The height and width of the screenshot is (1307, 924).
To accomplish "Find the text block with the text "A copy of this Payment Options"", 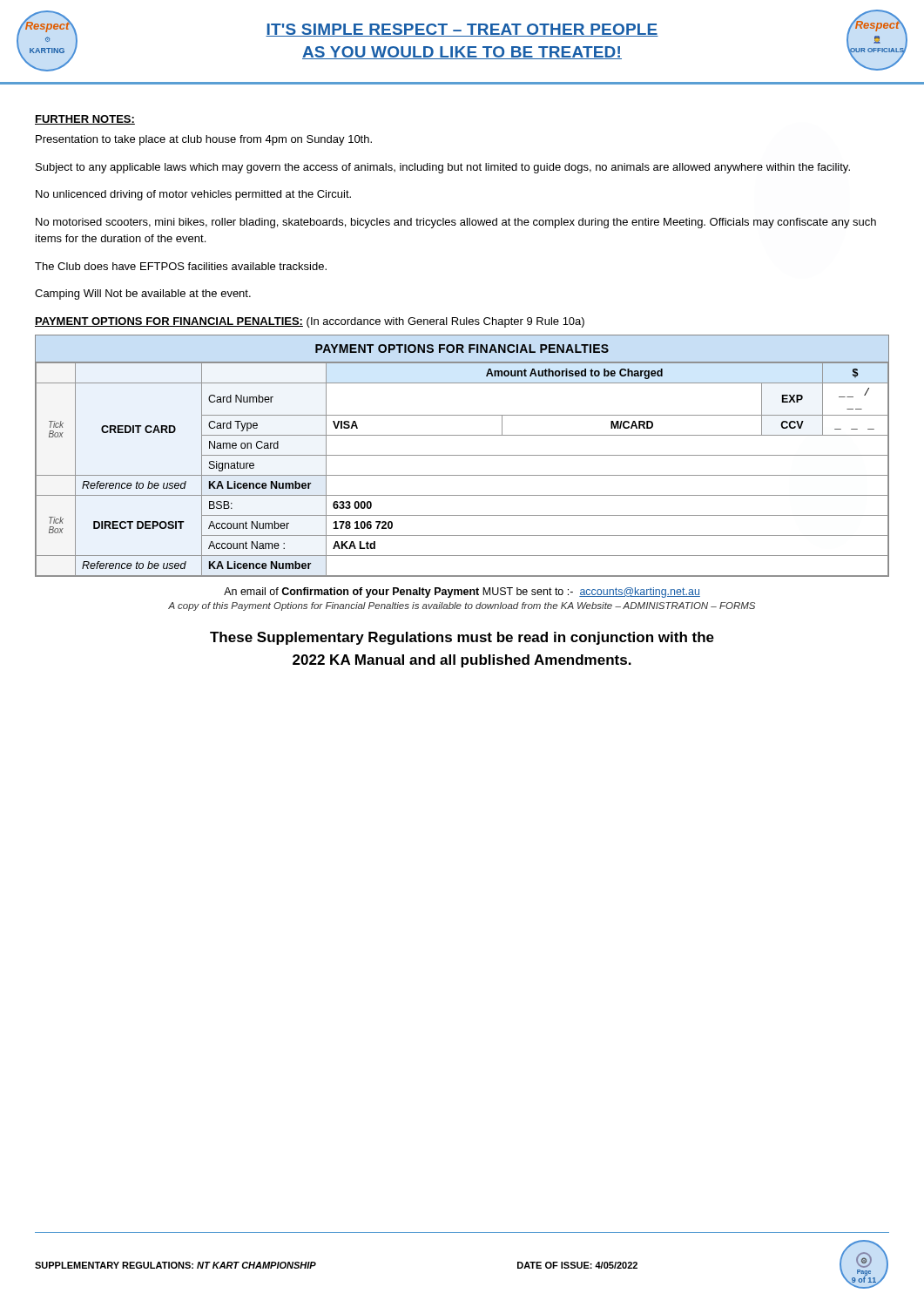I will pyautogui.click(x=462, y=606).
